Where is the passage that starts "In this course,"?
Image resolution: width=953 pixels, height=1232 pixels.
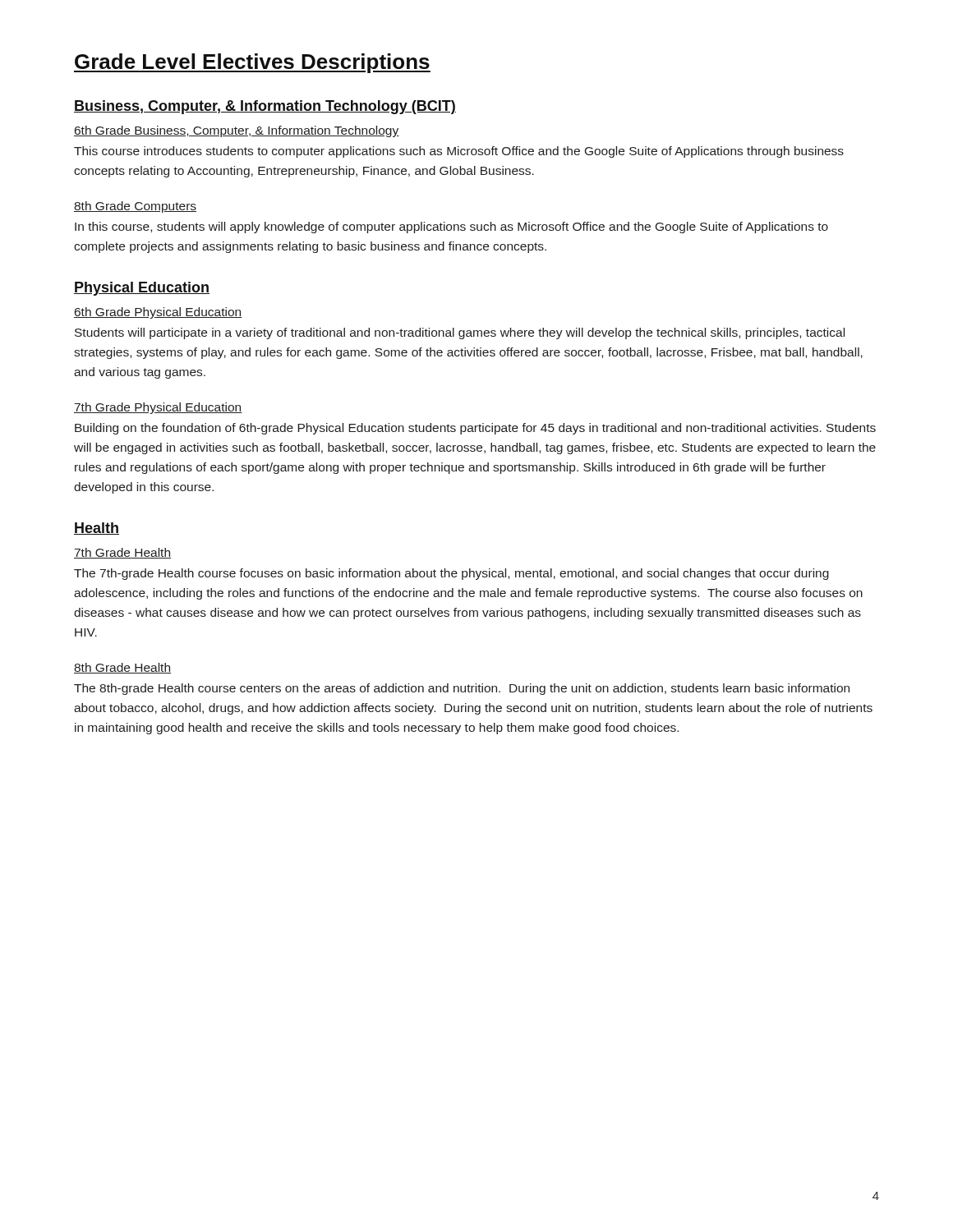click(451, 236)
